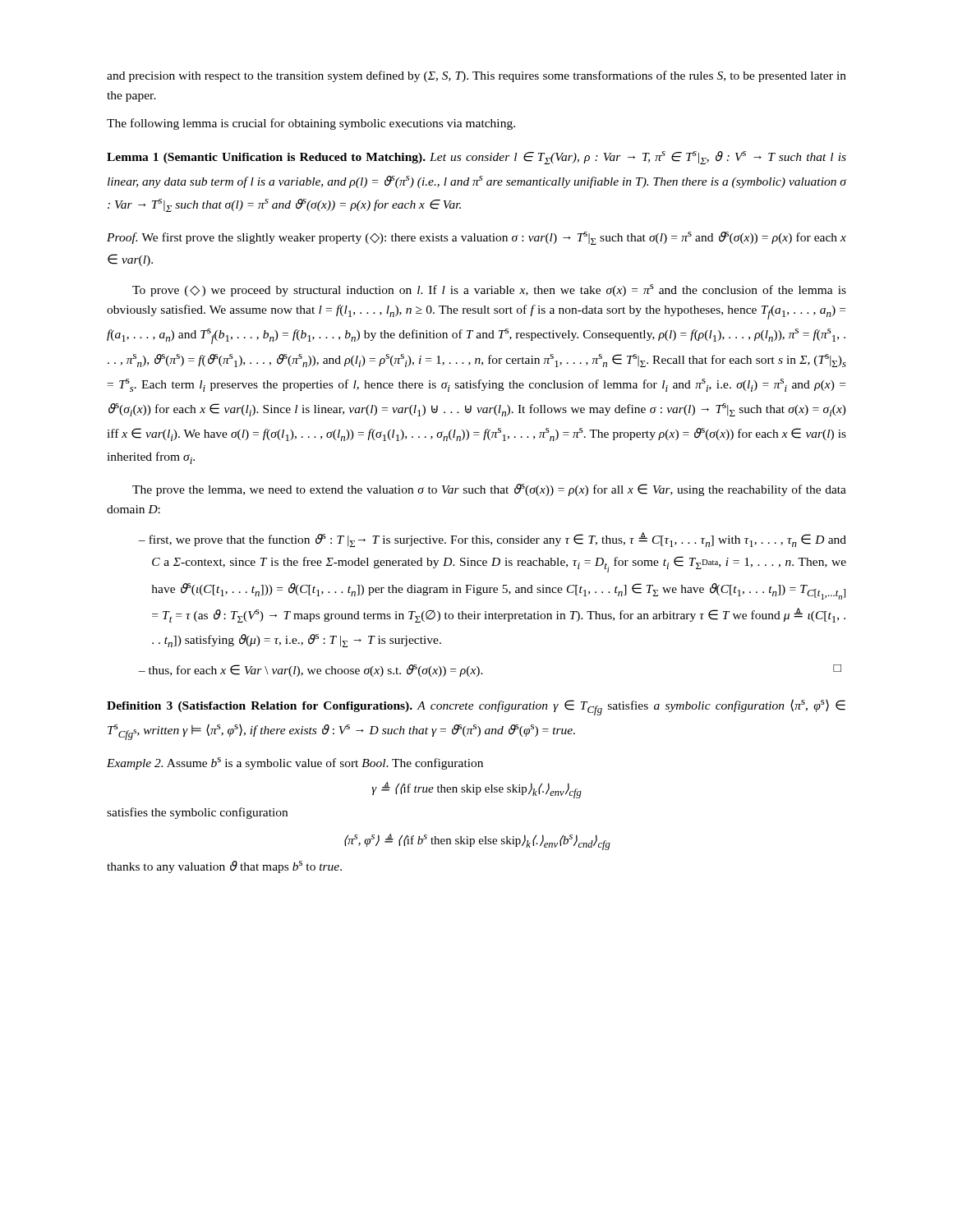The height and width of the screenshot is (1232, 953).
Task: Where is the passage that starts "Proof. We first"?
Action: coord(476,372)
